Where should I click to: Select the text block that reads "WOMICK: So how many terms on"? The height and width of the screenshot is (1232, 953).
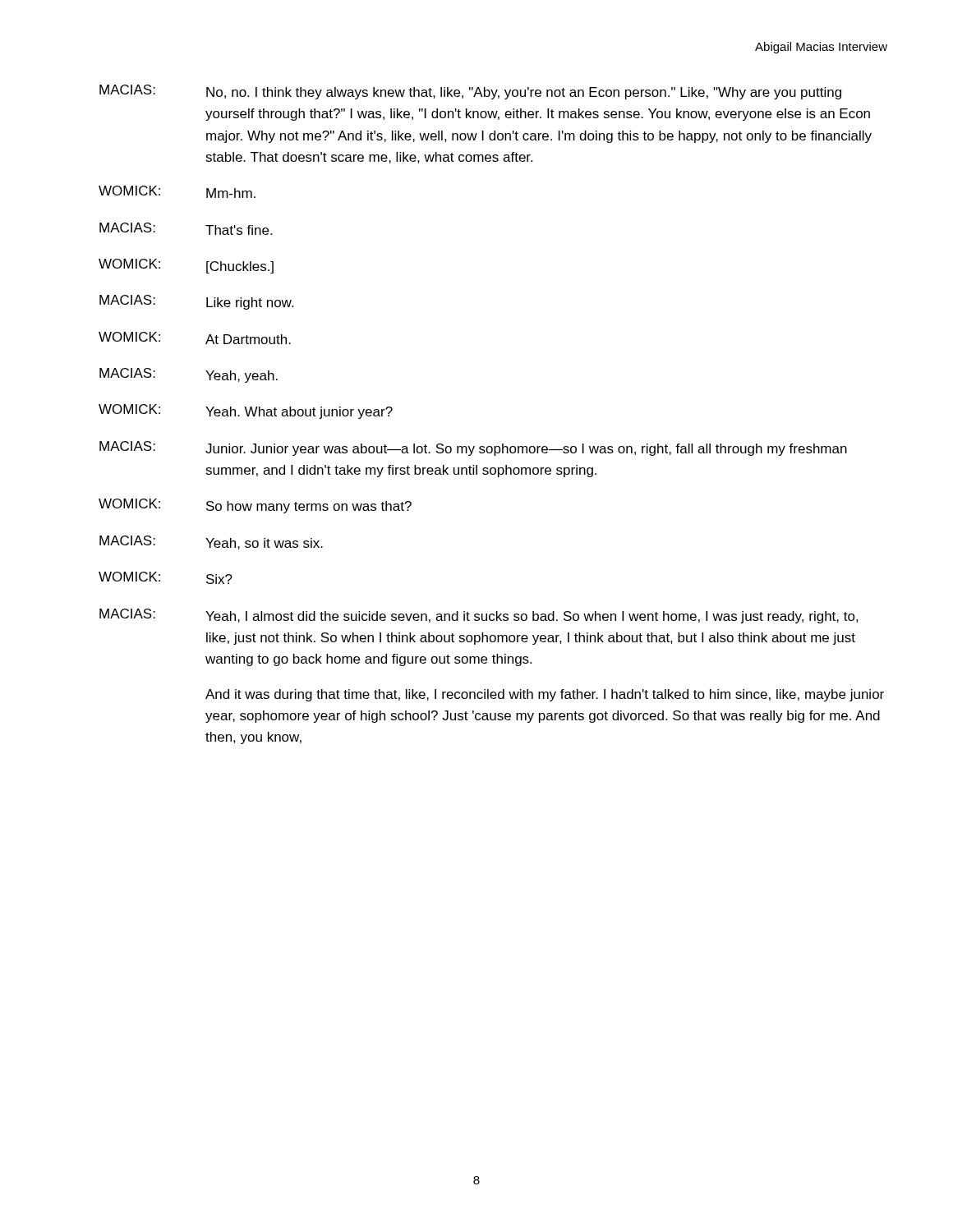[255, 506]
